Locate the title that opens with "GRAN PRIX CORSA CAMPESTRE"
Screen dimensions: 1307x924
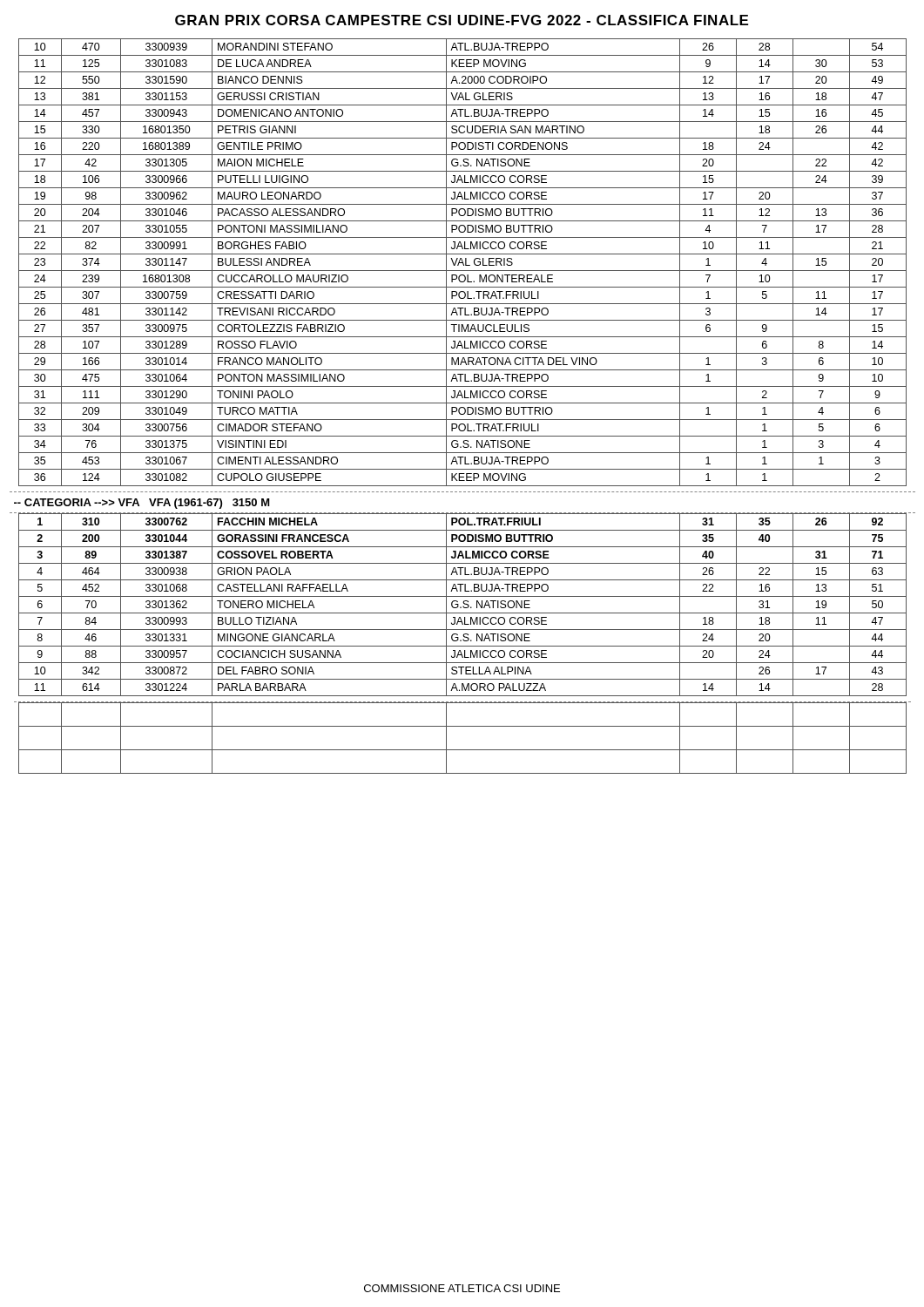pyautogui.click(x=462, y=20)
